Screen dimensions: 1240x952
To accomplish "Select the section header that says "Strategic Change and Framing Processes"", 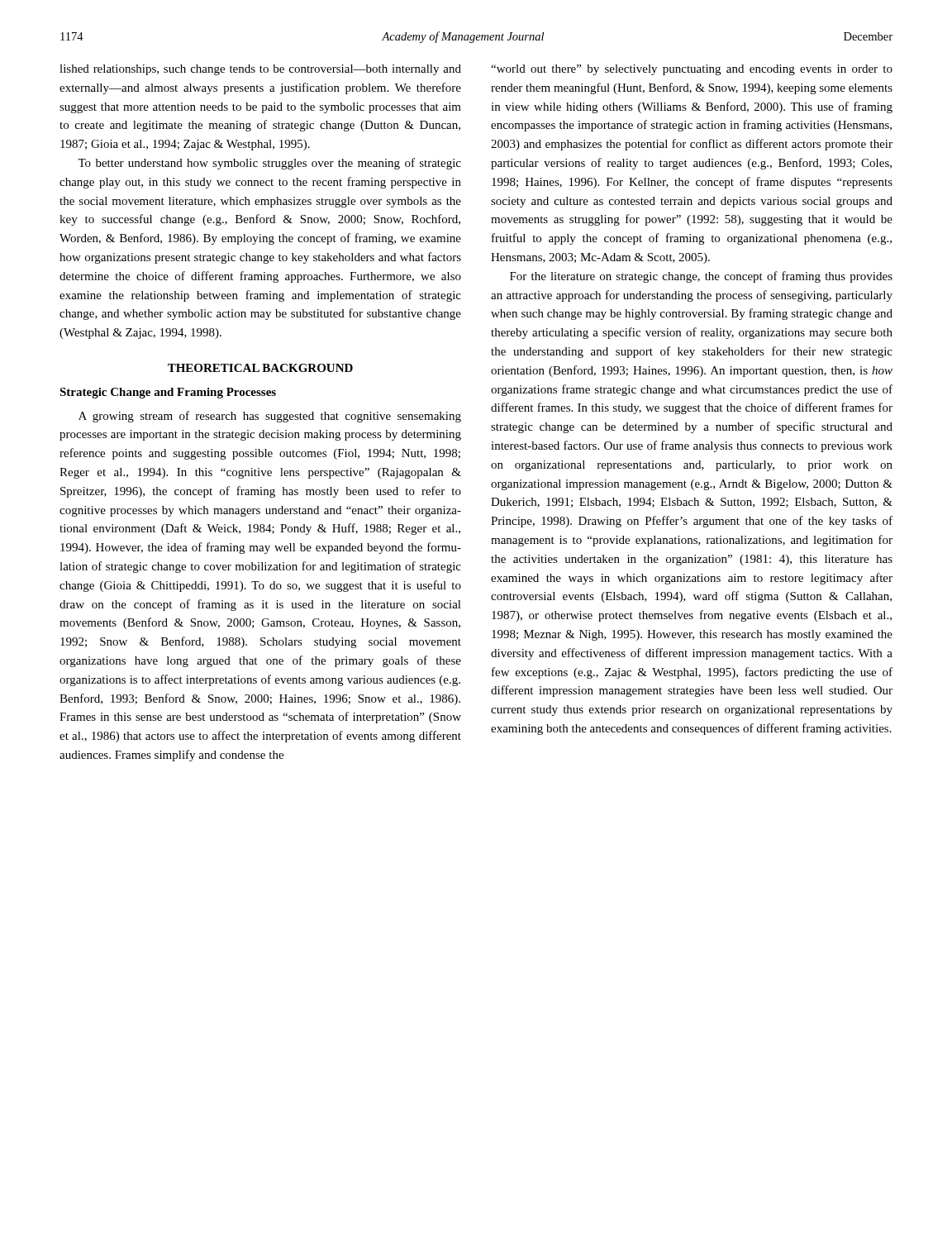I will click(260, 392).
